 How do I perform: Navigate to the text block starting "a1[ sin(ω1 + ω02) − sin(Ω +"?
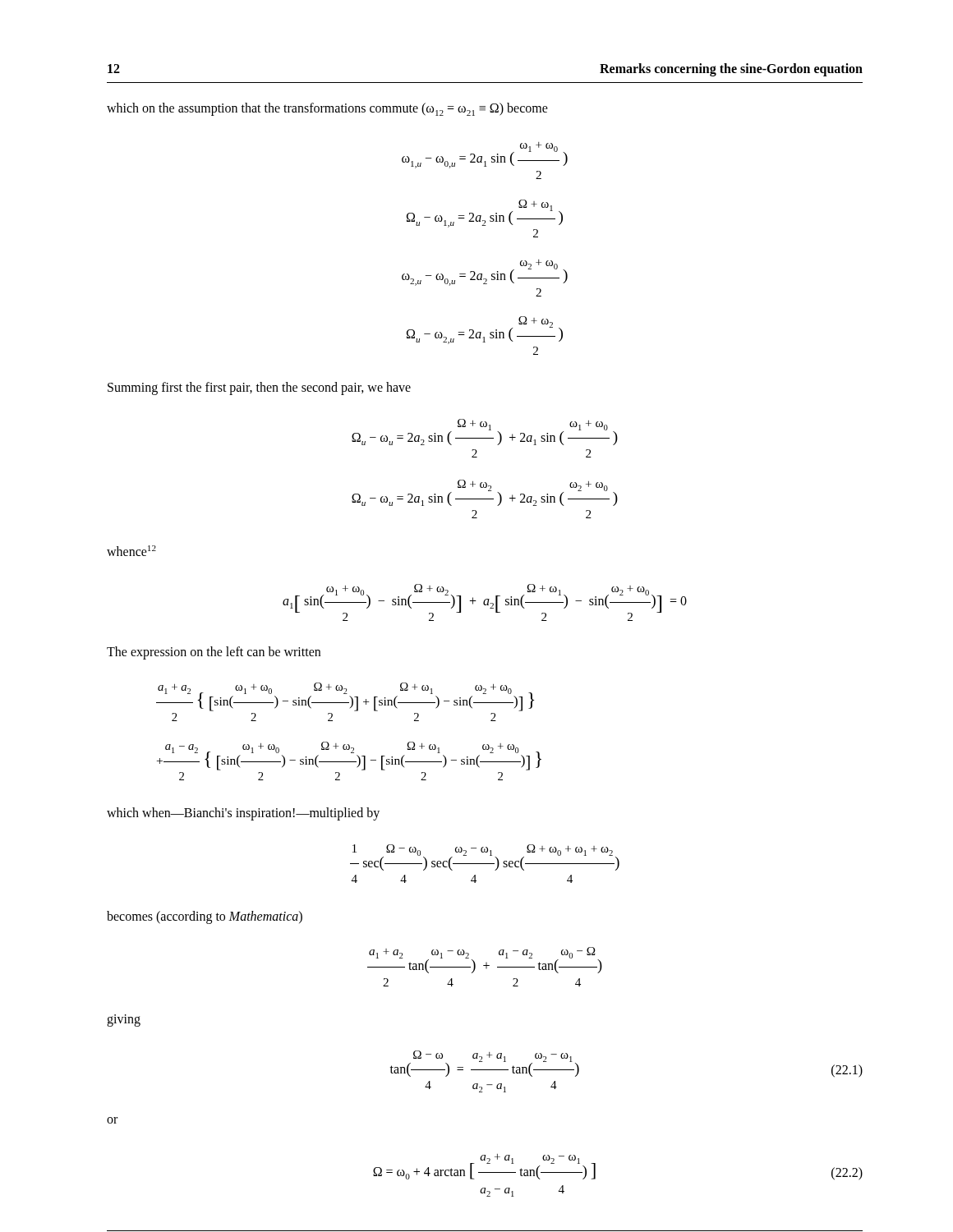[485, 602]
